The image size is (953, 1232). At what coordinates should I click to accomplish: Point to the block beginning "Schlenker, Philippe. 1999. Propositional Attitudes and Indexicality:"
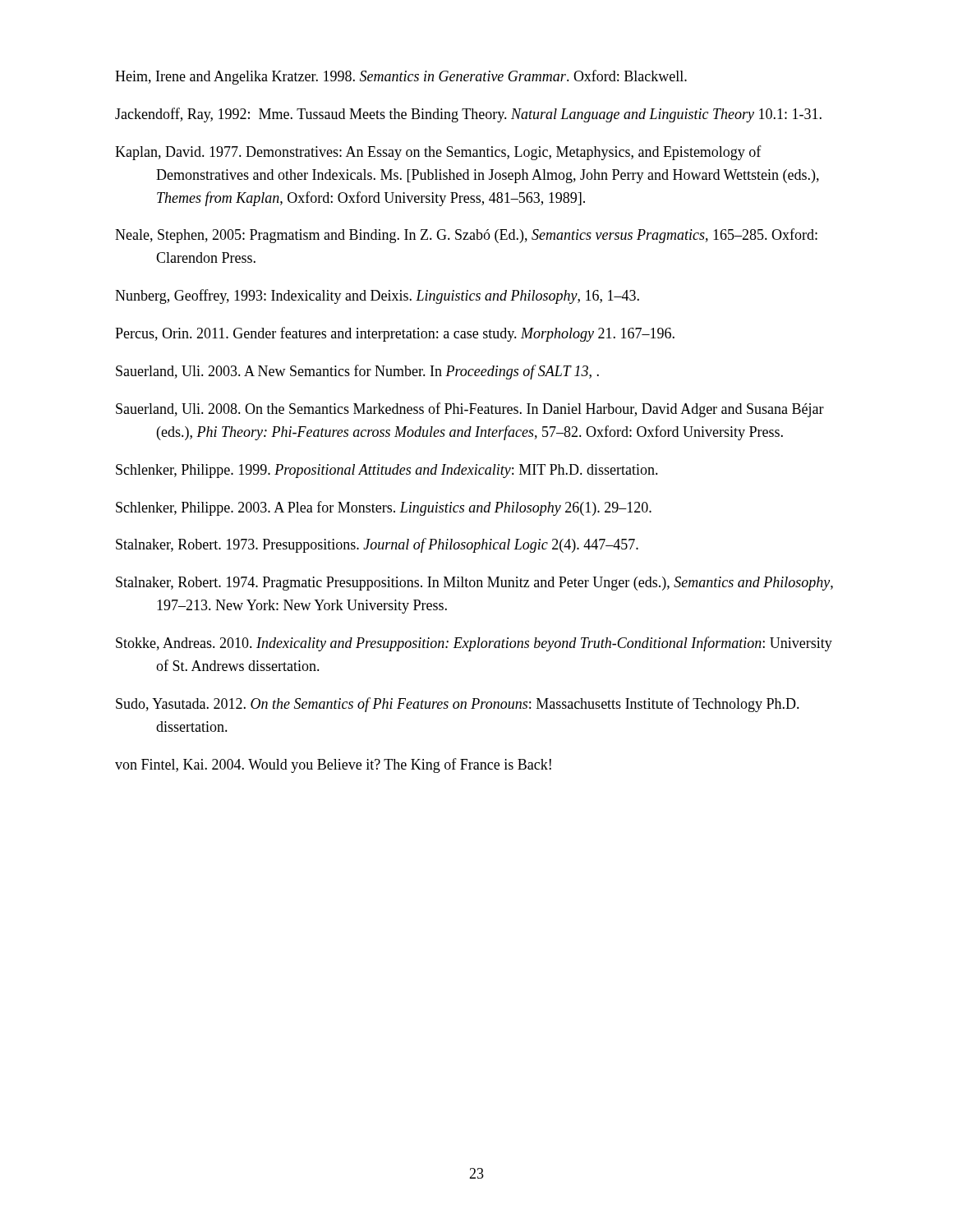(387, 470)
